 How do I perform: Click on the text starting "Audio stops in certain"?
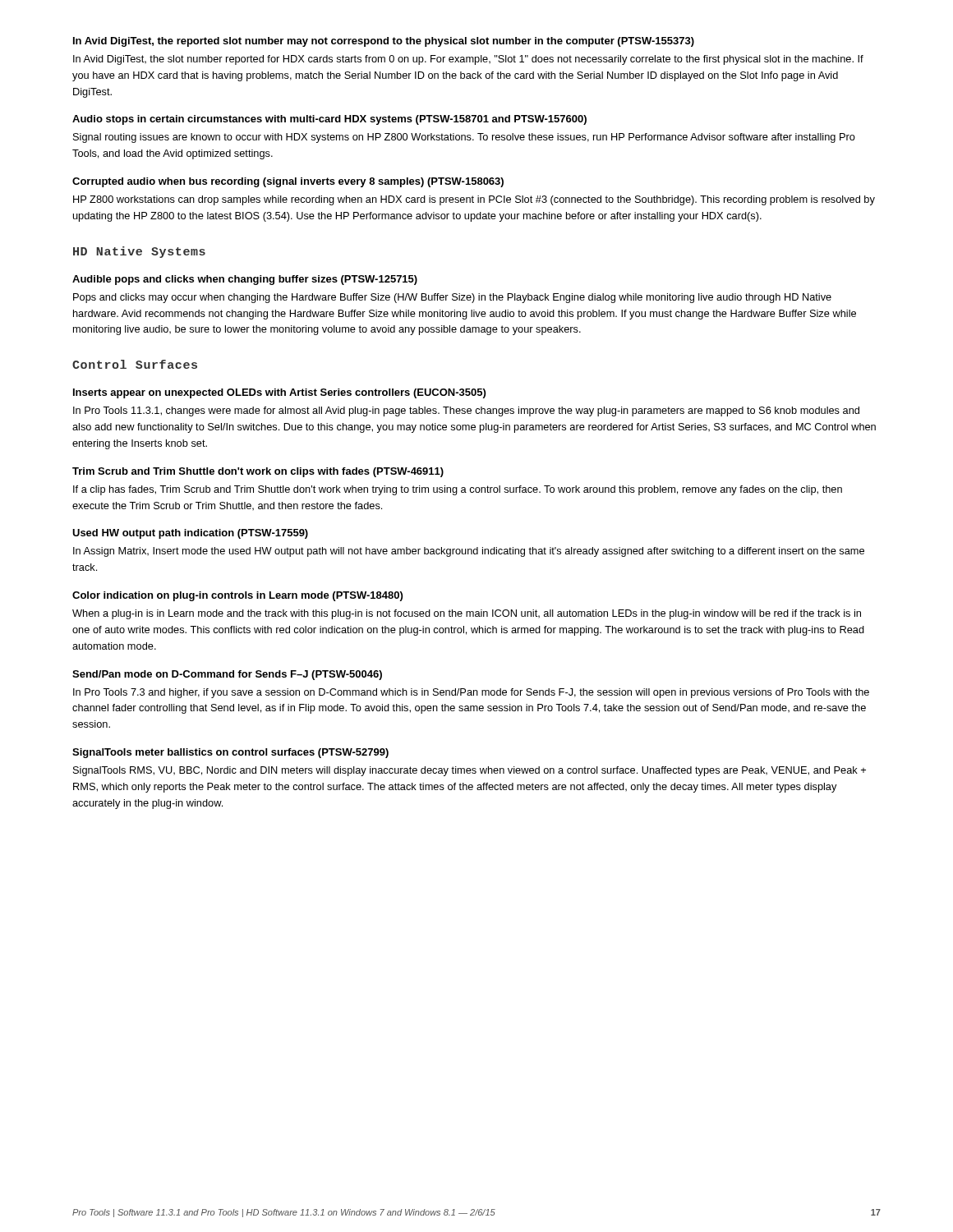click(x=330, y=119)
